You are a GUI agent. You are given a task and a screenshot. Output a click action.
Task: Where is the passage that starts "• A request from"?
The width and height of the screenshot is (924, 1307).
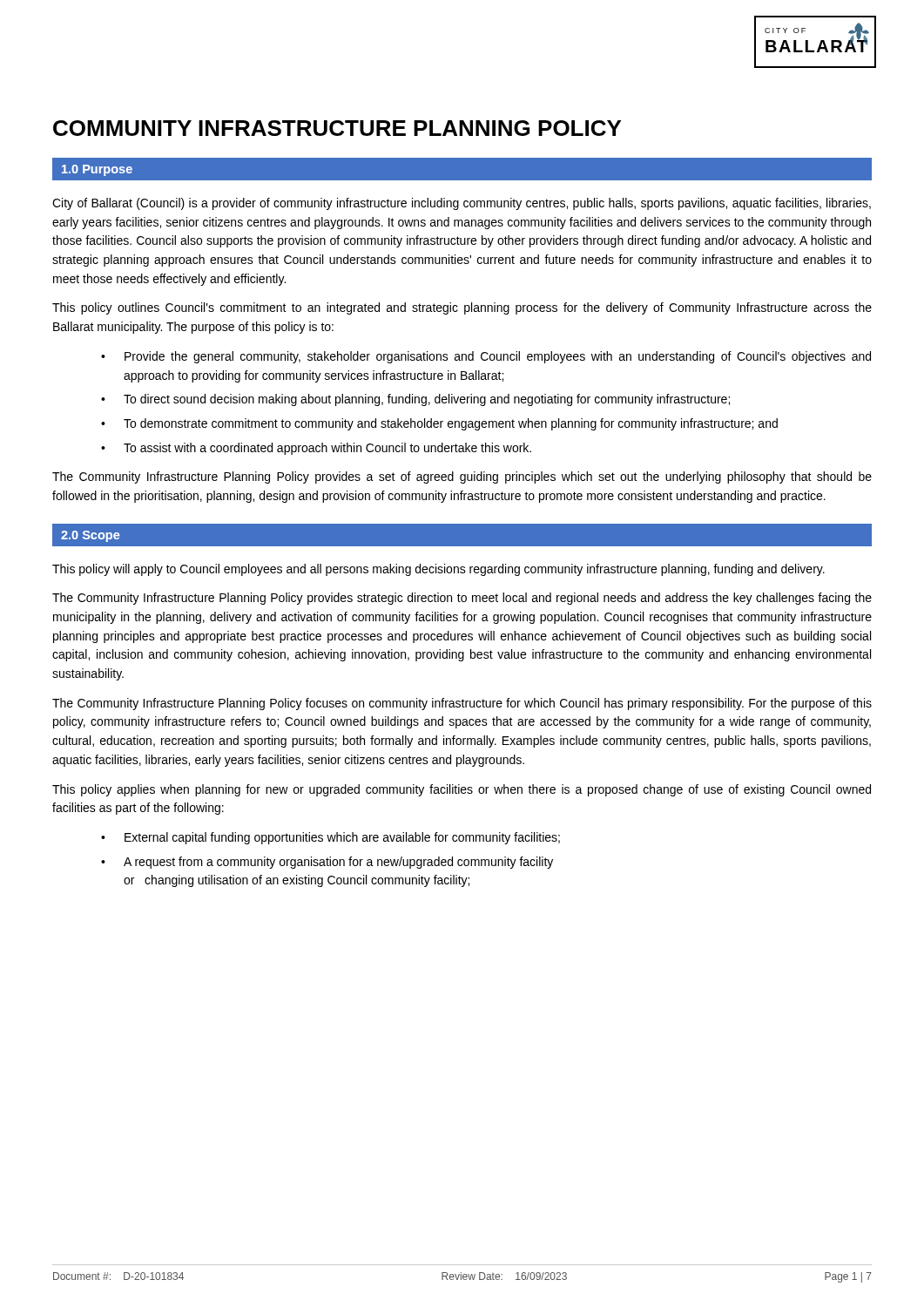pos(471,872)
